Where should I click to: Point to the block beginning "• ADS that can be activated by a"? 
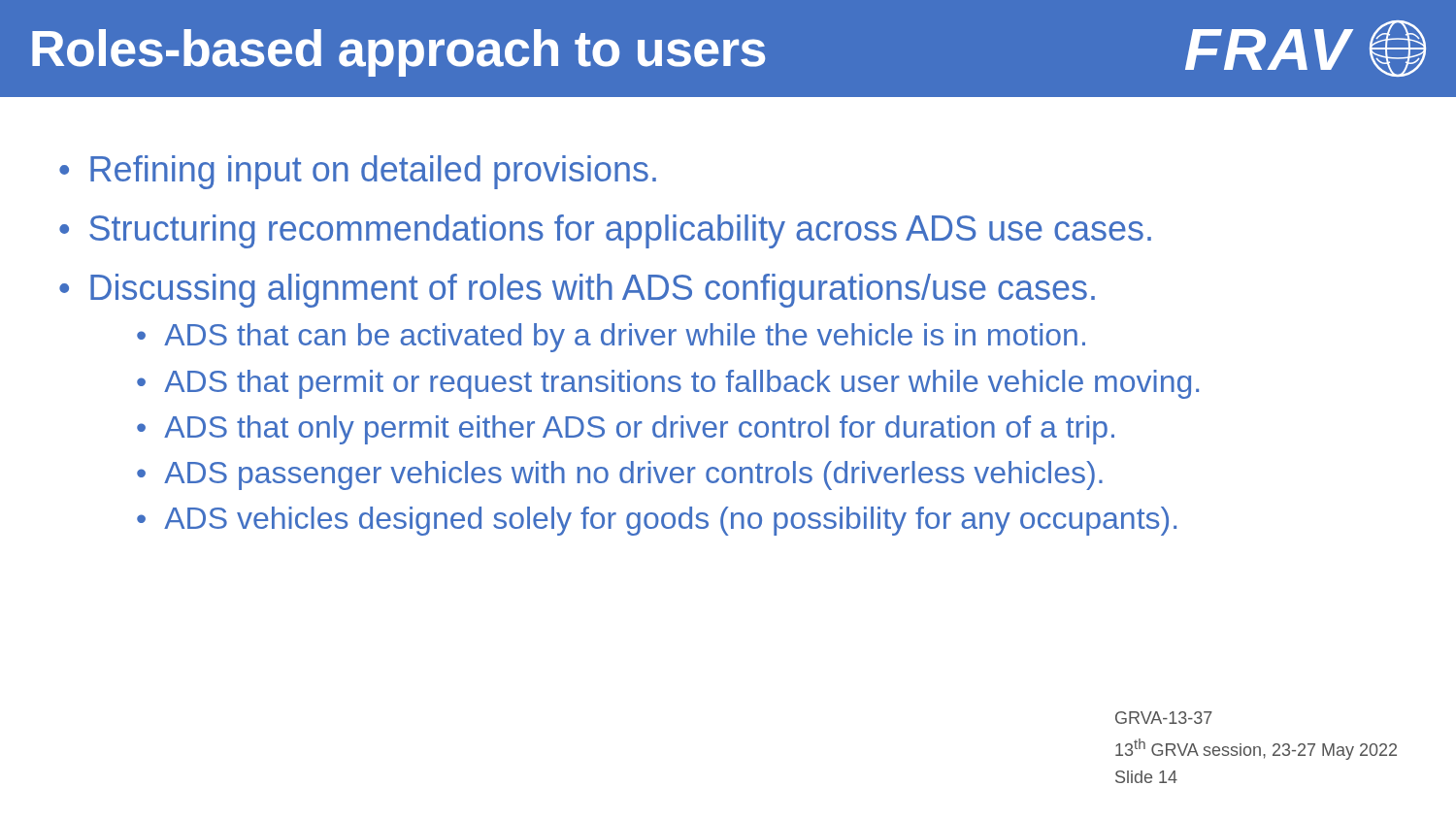click(612, 336)
